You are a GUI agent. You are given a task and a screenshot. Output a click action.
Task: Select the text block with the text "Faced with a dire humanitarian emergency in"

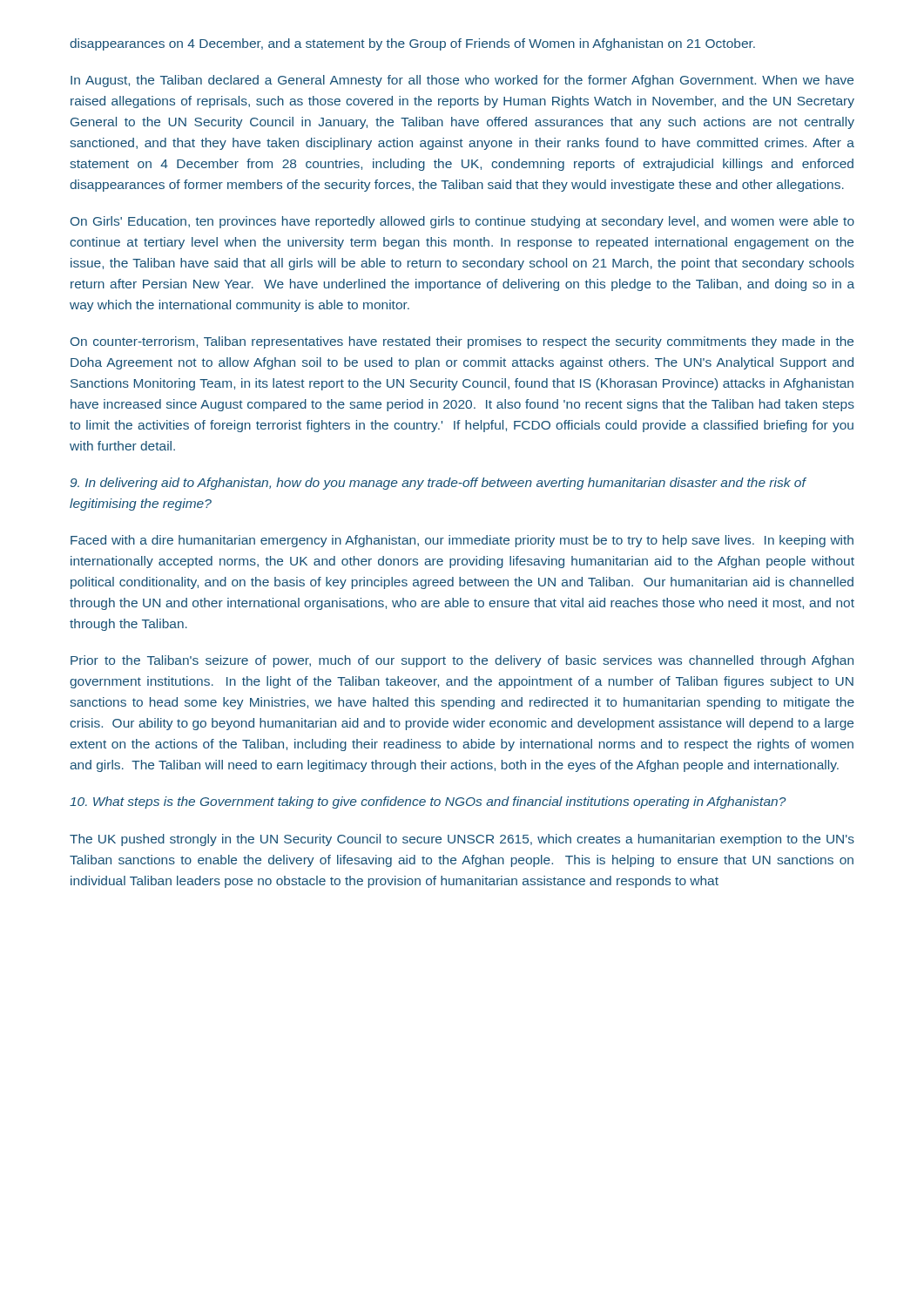point(462,582)
